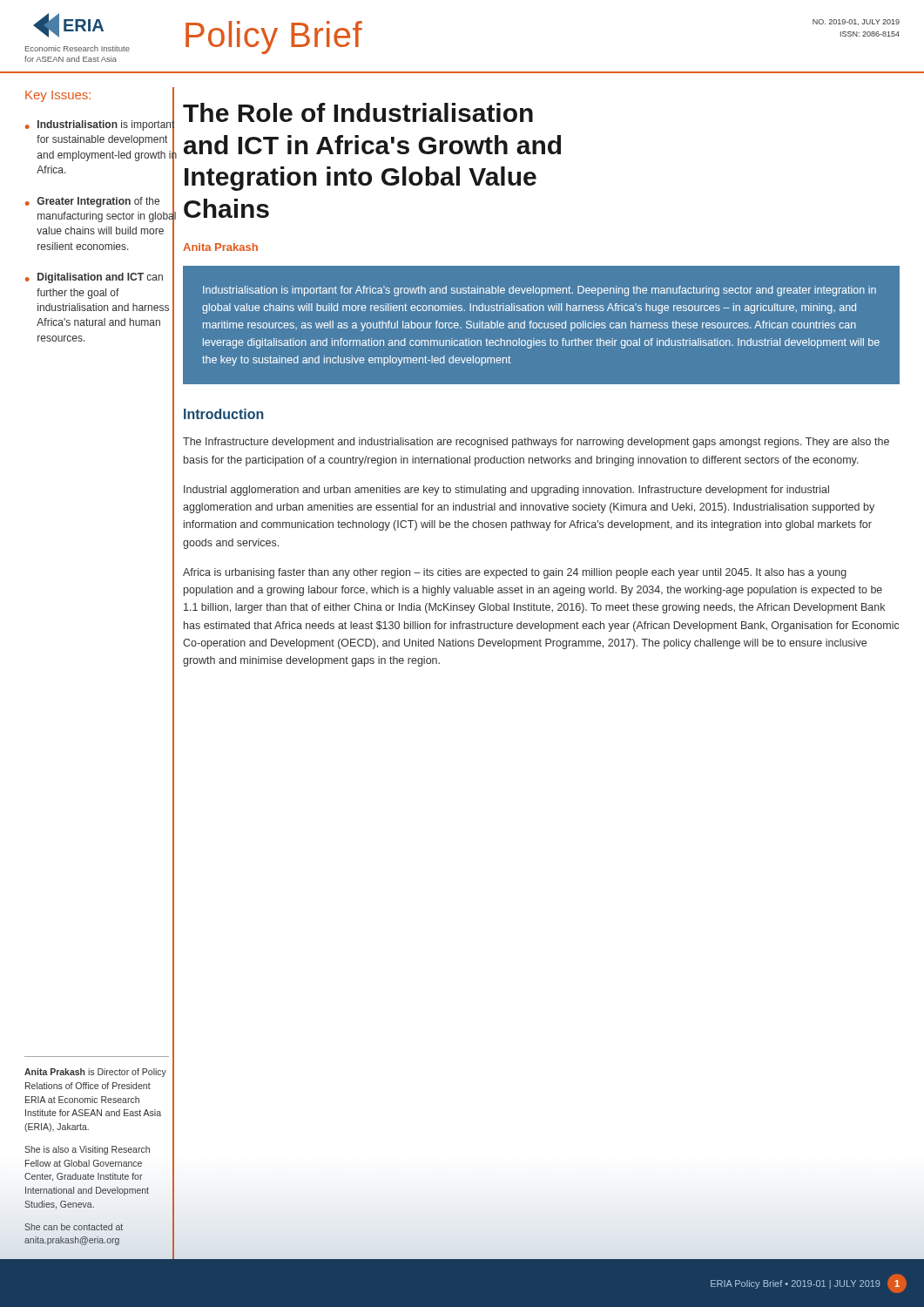Find the block on this page that starts "• Digitalisation and ICT can further"
Screen dimensions: 1307x924
click(x=105, y=308)
